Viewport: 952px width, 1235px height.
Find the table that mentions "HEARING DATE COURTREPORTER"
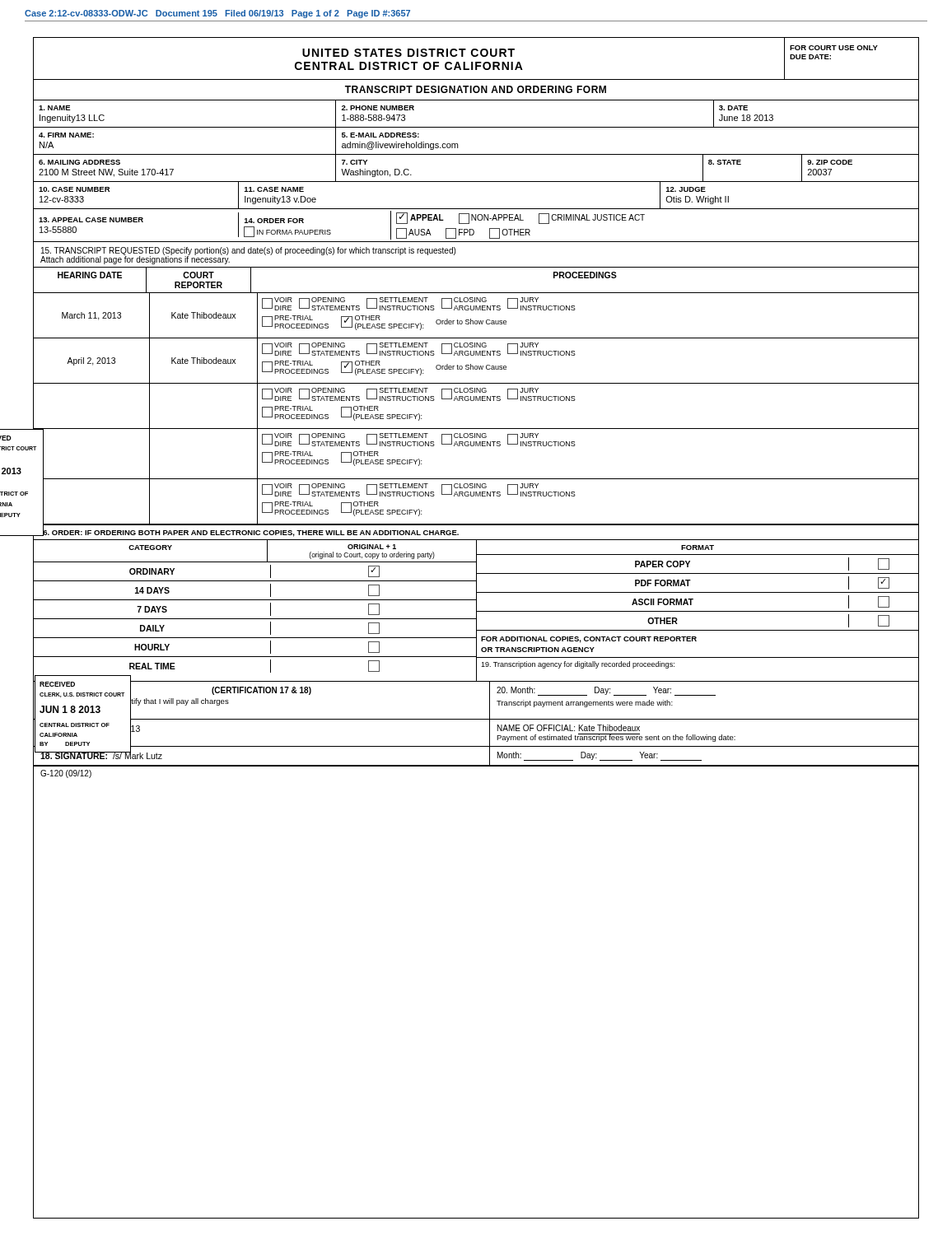[476, 396]
